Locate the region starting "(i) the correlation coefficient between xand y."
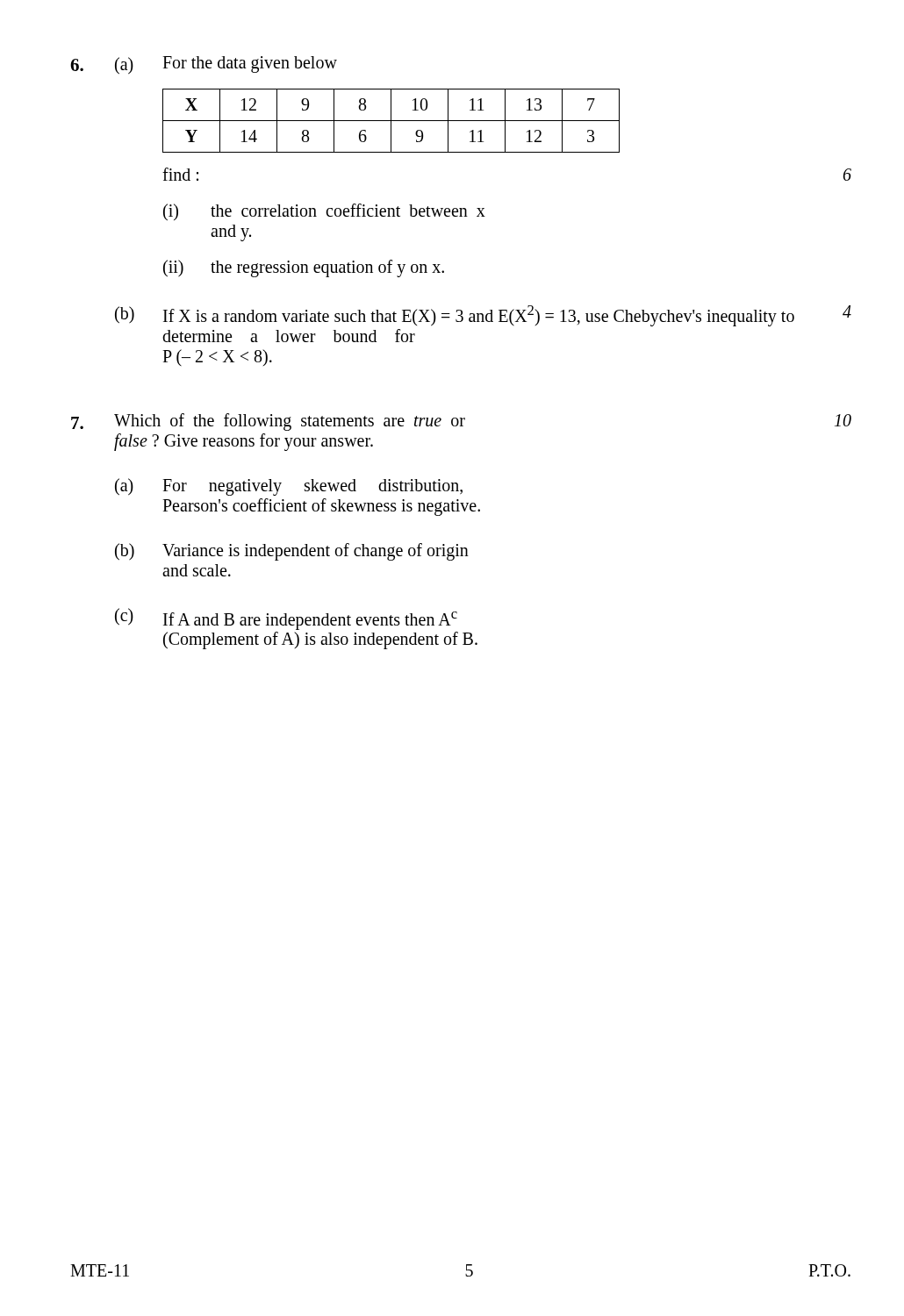 [324, 212]
